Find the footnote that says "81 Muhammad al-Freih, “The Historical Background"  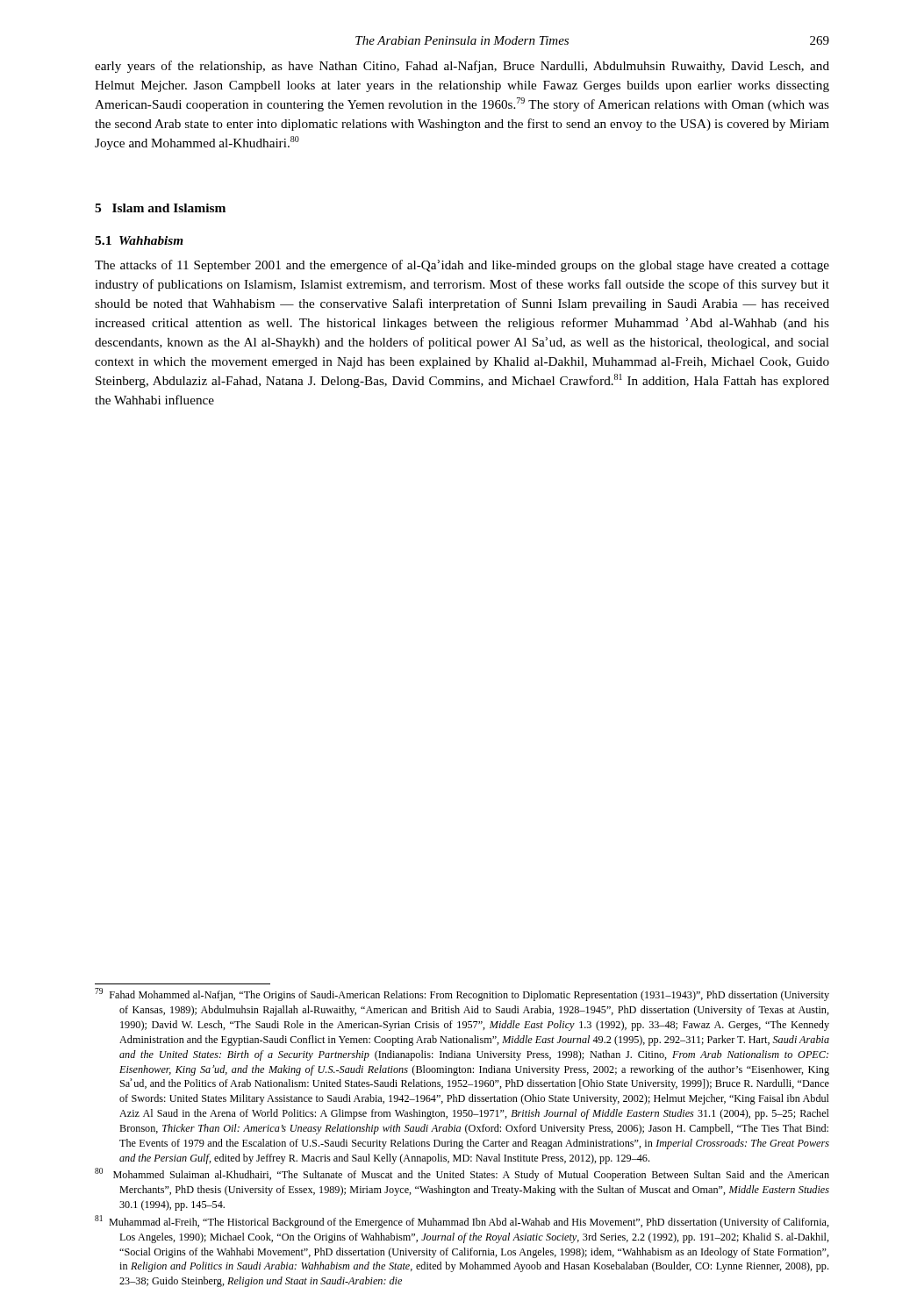(x=462, y=1251)
